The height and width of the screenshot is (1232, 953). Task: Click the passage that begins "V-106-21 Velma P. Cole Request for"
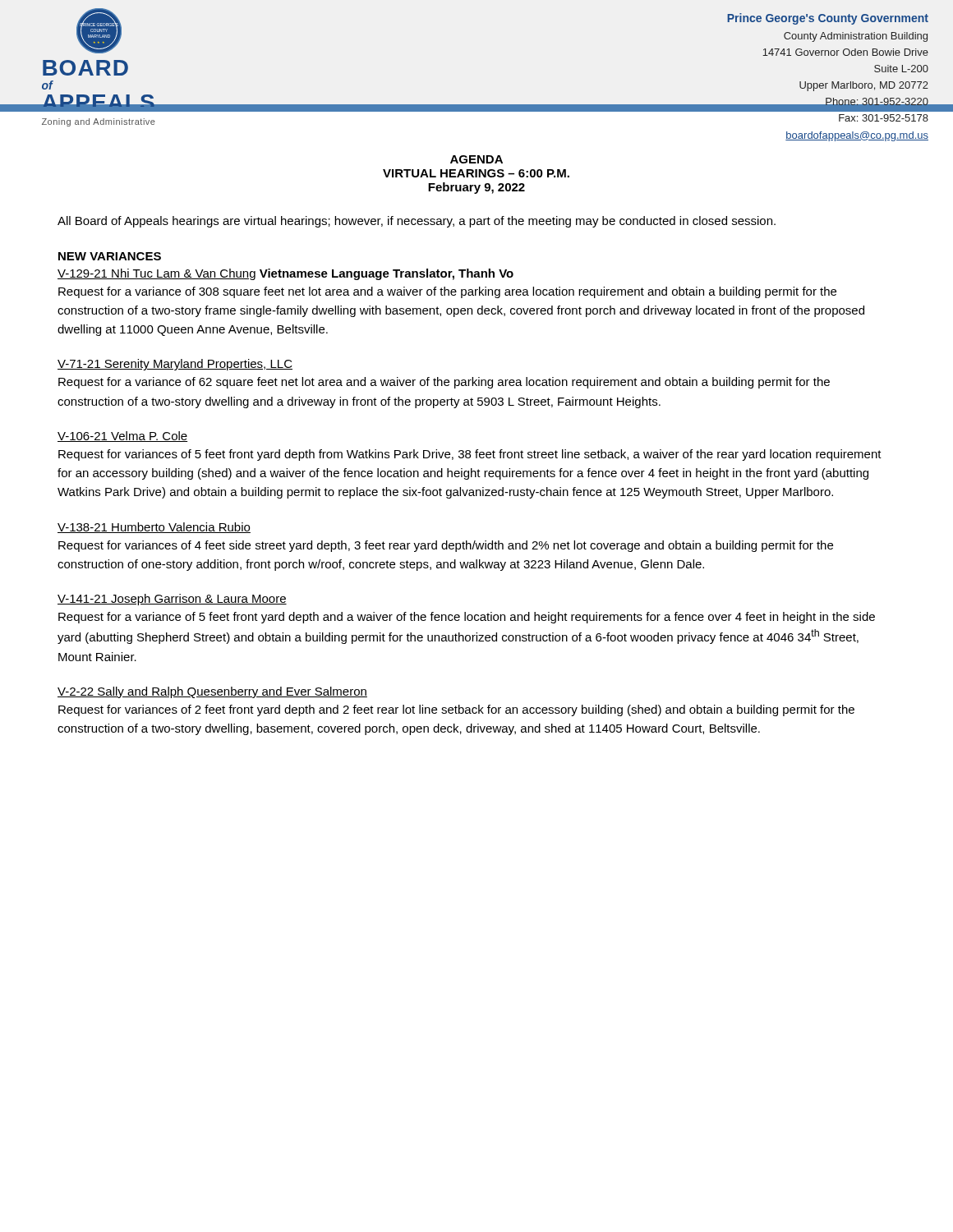point(476,465)
